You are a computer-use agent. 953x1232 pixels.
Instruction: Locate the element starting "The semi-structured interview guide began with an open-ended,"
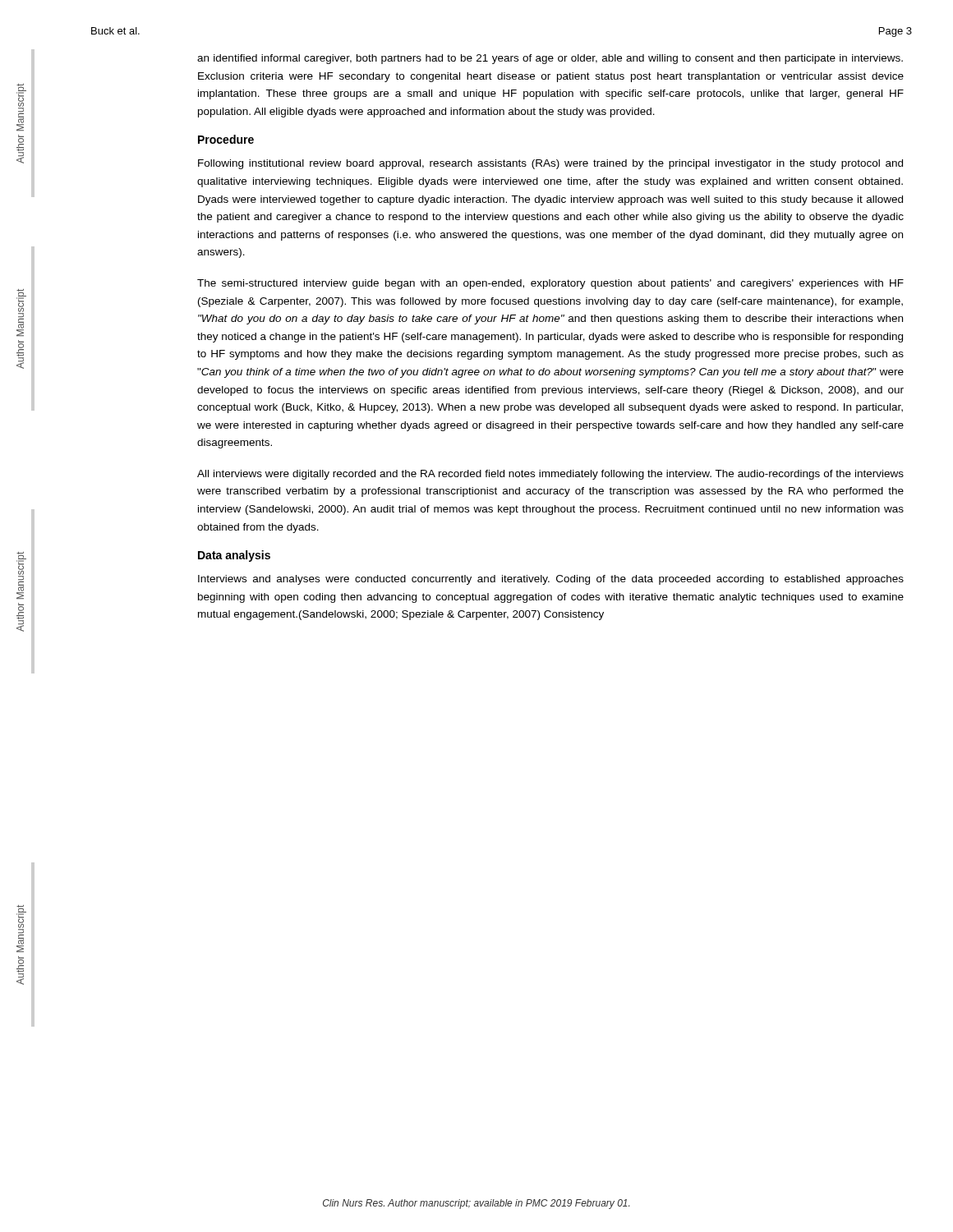tap(550, 363)
